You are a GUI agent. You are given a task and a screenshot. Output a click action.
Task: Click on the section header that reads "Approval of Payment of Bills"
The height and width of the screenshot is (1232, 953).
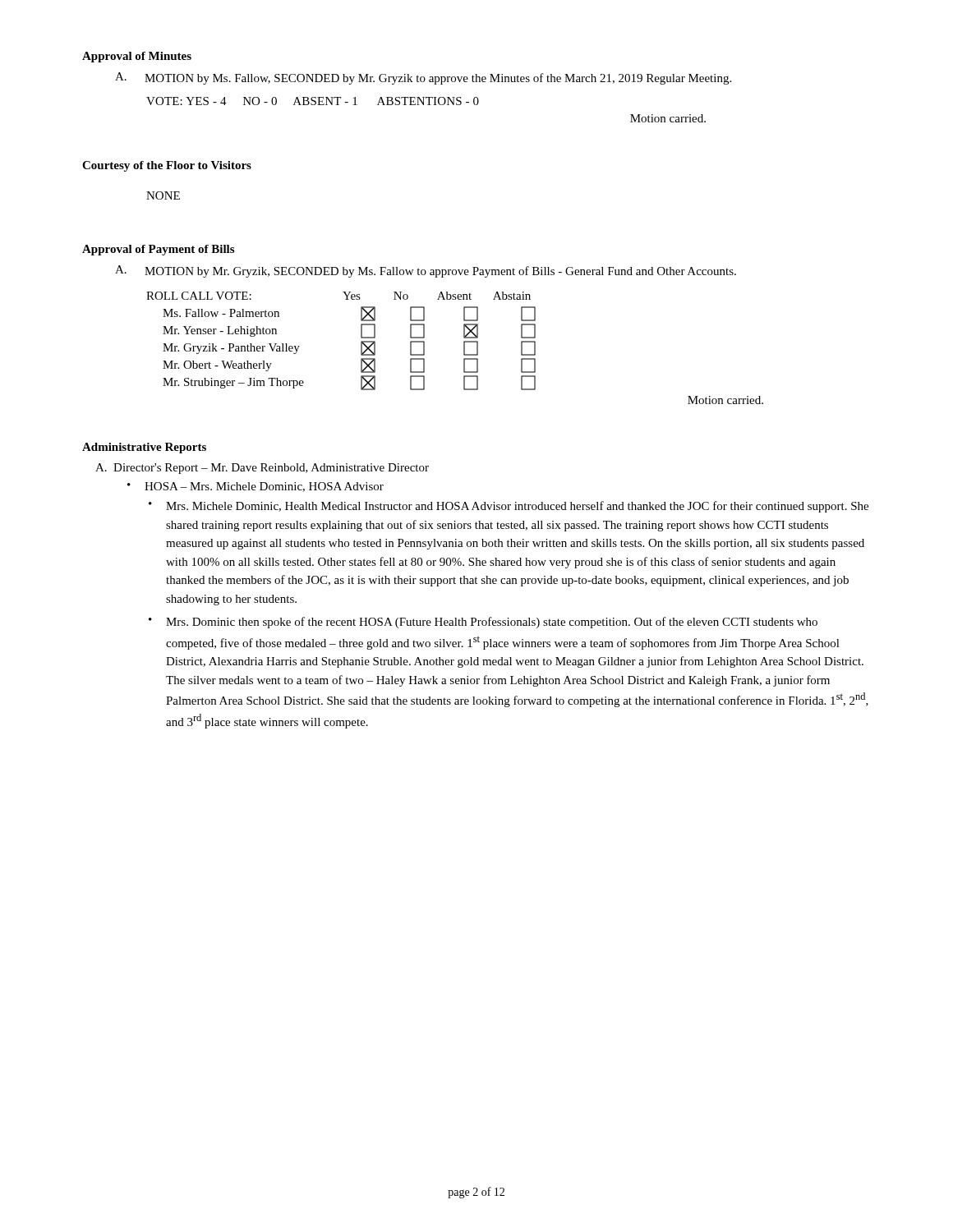pyautogui.click(x=158, y=249)
